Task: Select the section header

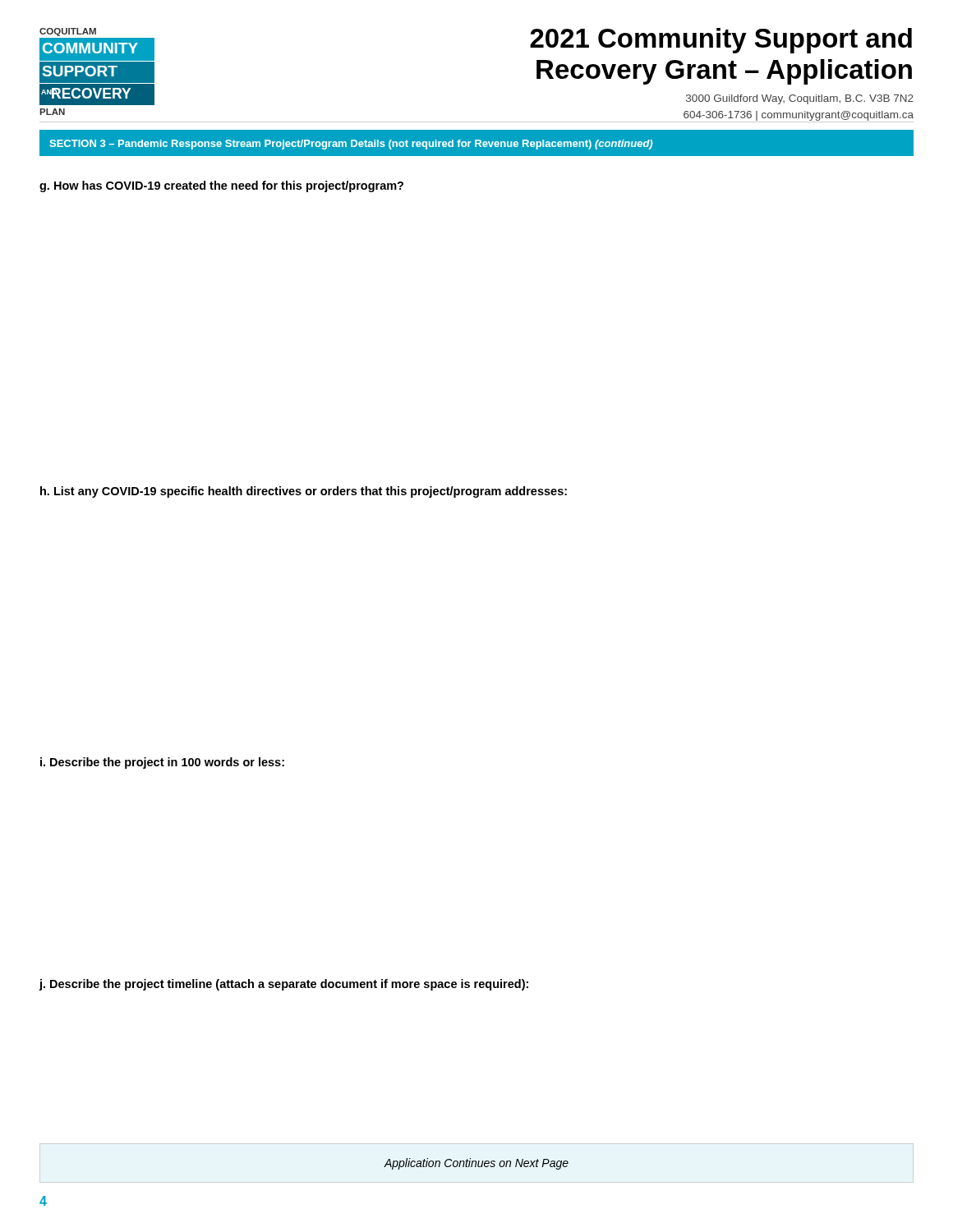Action: click(x=351, y=143)
